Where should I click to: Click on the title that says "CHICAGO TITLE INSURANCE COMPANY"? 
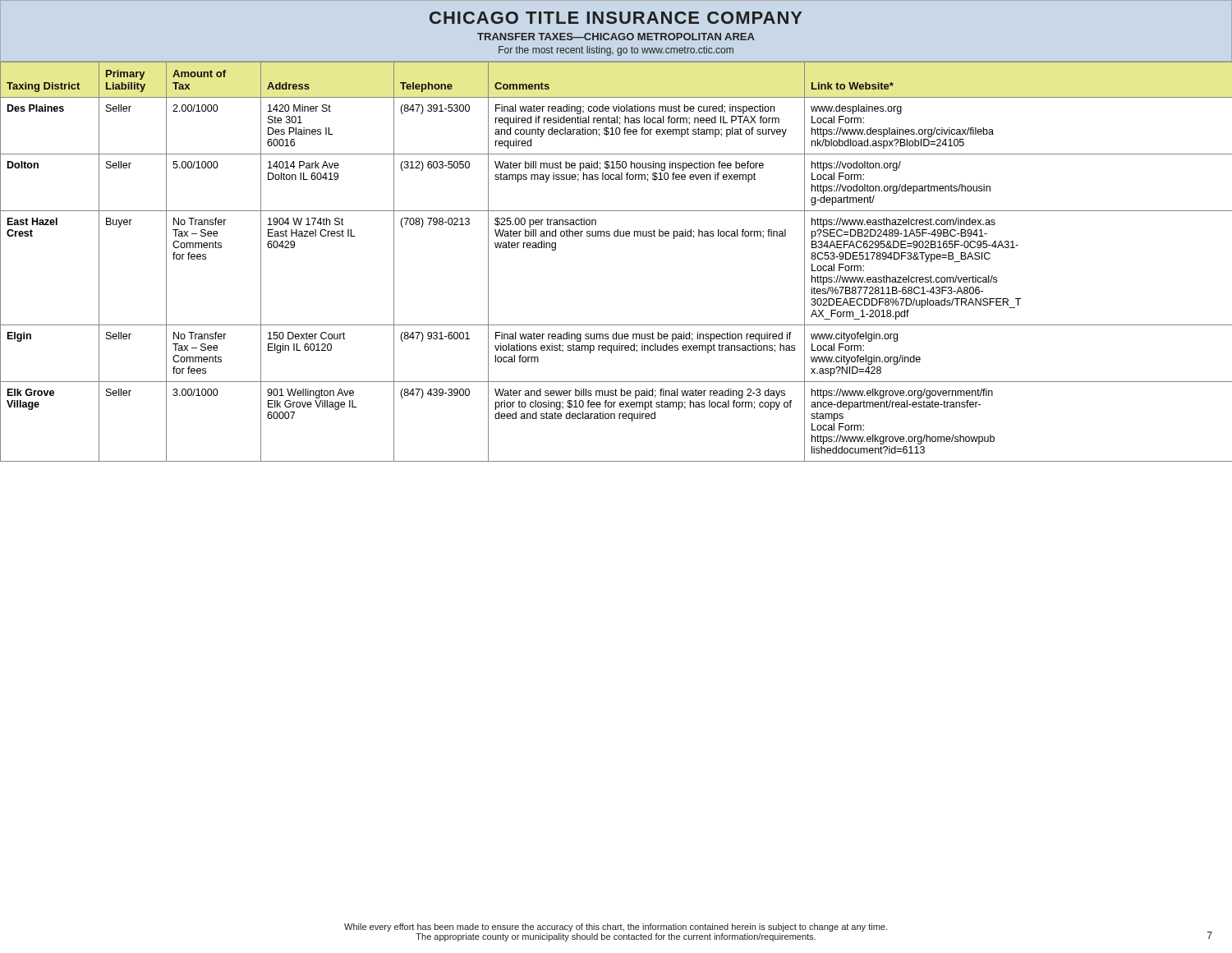[616, 18]
